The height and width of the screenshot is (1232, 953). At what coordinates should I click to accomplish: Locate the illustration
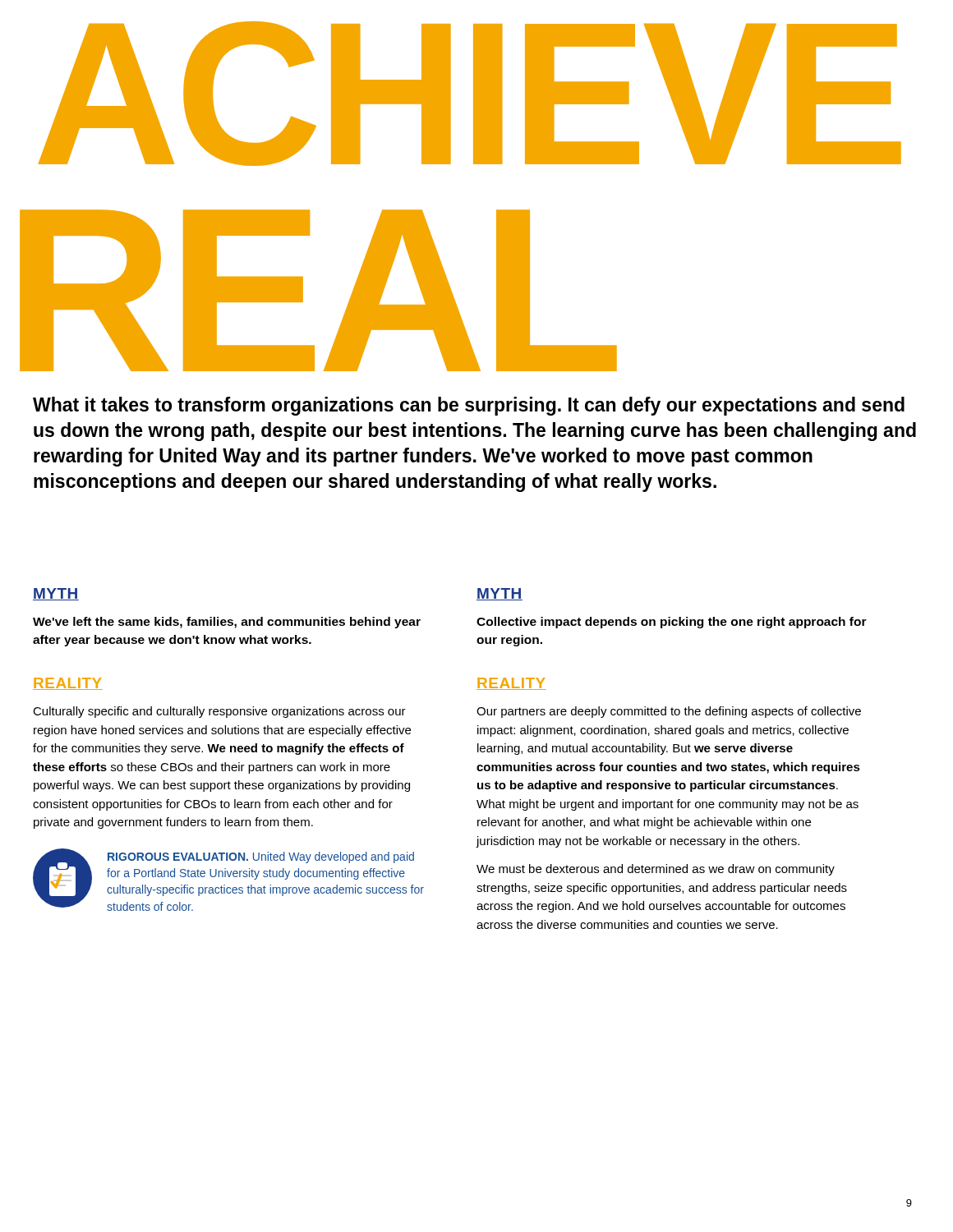pos(230,882)
